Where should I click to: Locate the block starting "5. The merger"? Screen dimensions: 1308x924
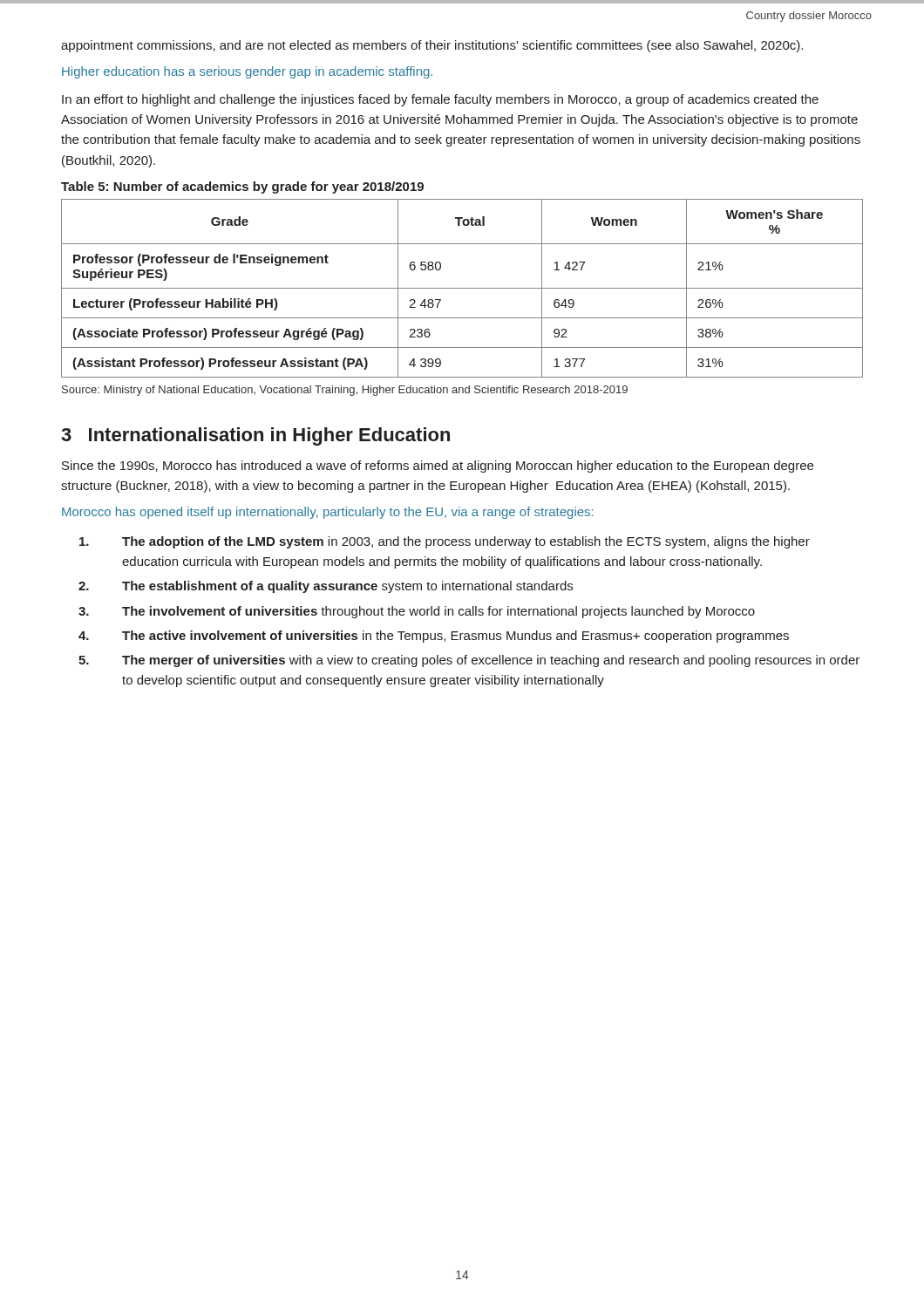tap(462, 670)
